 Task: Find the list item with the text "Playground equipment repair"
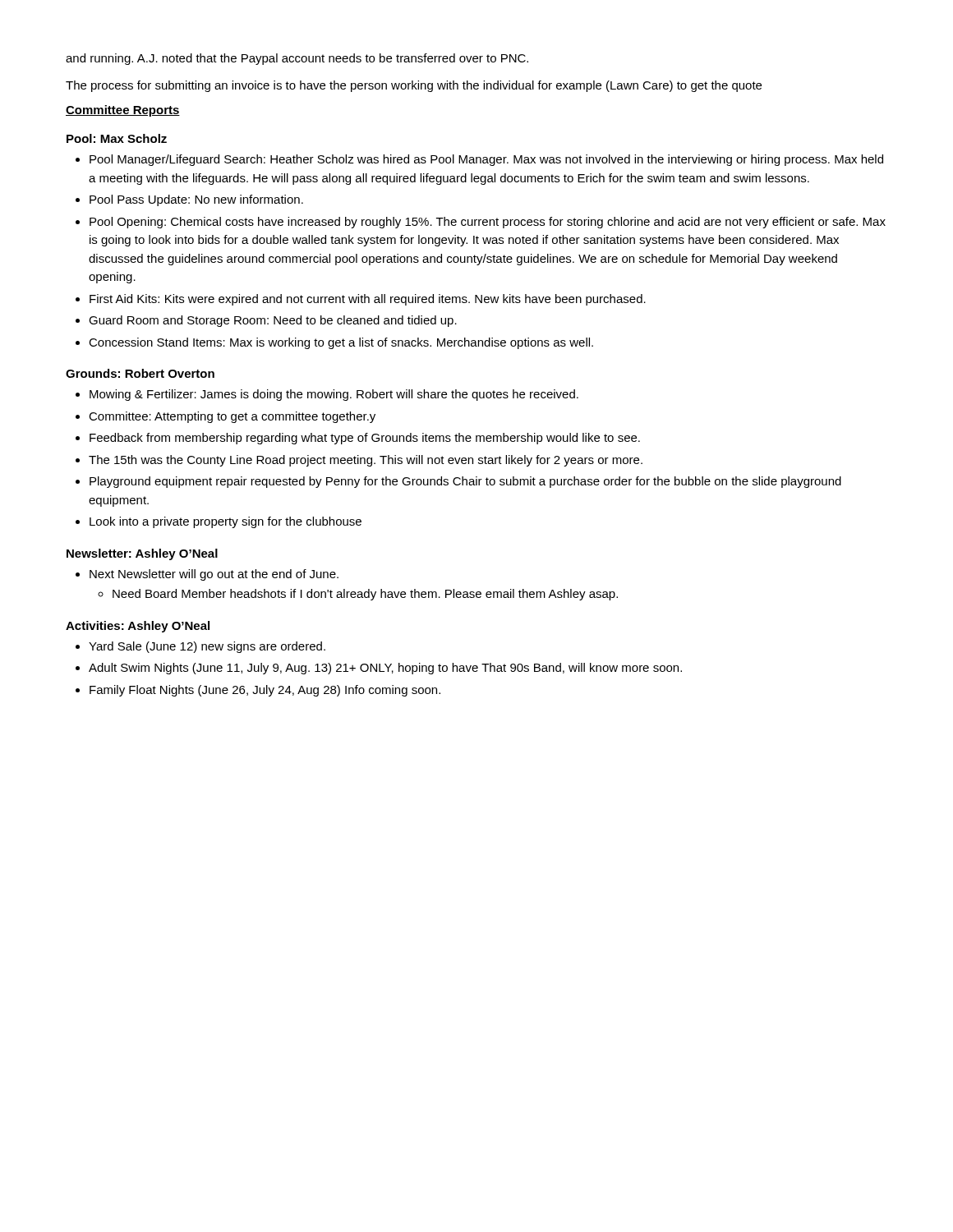pyautogui.click(x=465, y=490)
